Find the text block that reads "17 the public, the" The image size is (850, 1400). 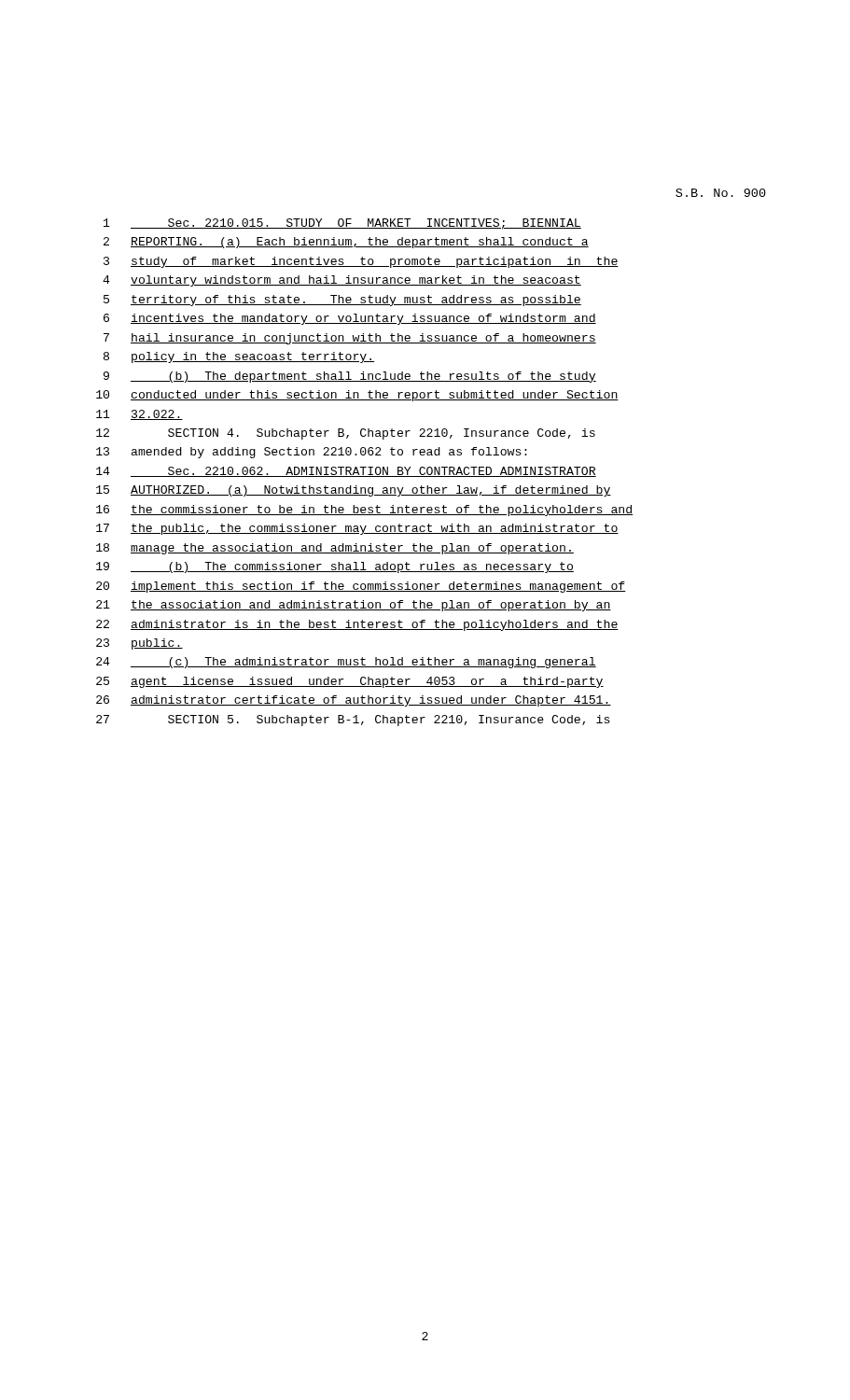point(425,530)
